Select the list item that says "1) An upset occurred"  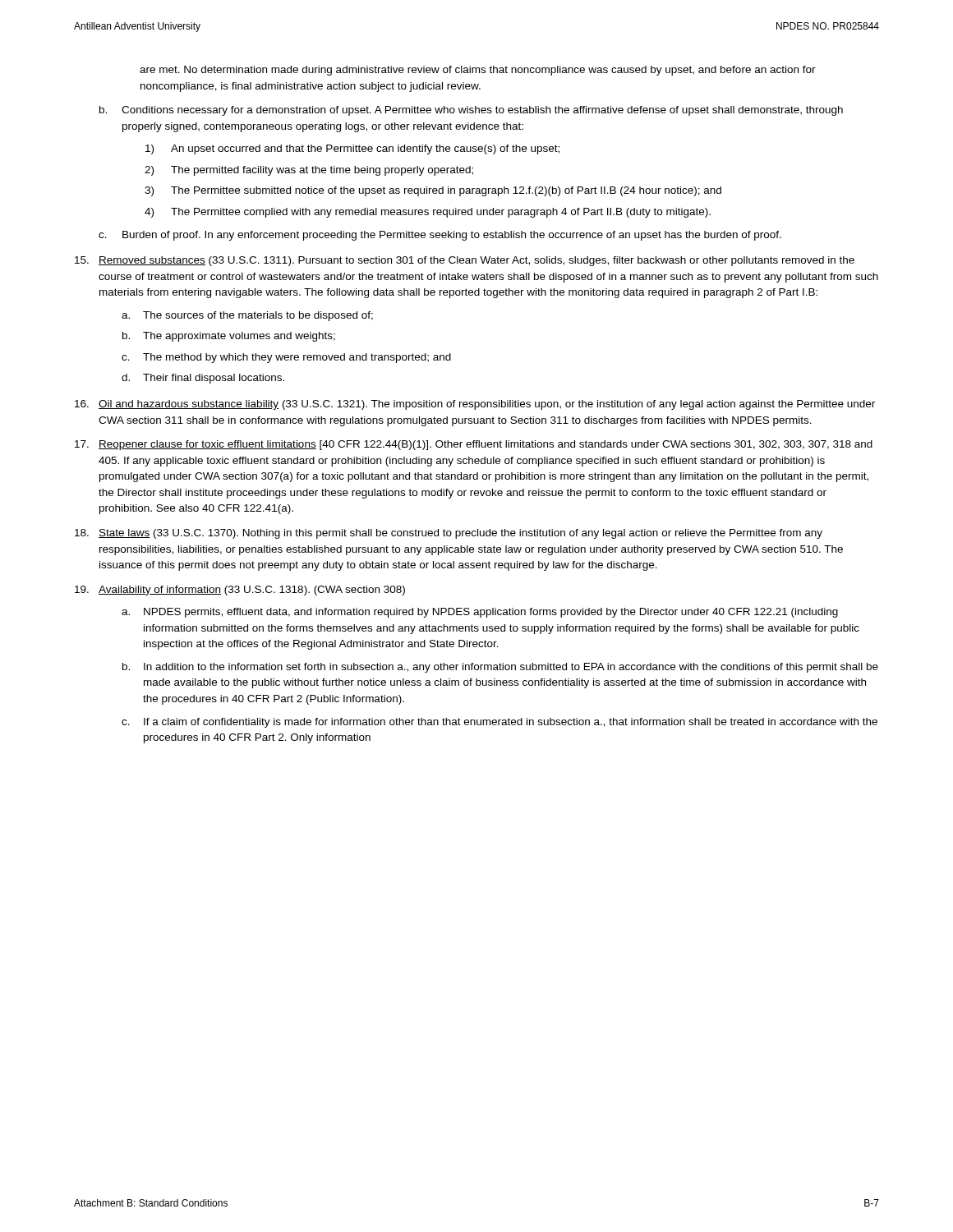click(353, 149)
